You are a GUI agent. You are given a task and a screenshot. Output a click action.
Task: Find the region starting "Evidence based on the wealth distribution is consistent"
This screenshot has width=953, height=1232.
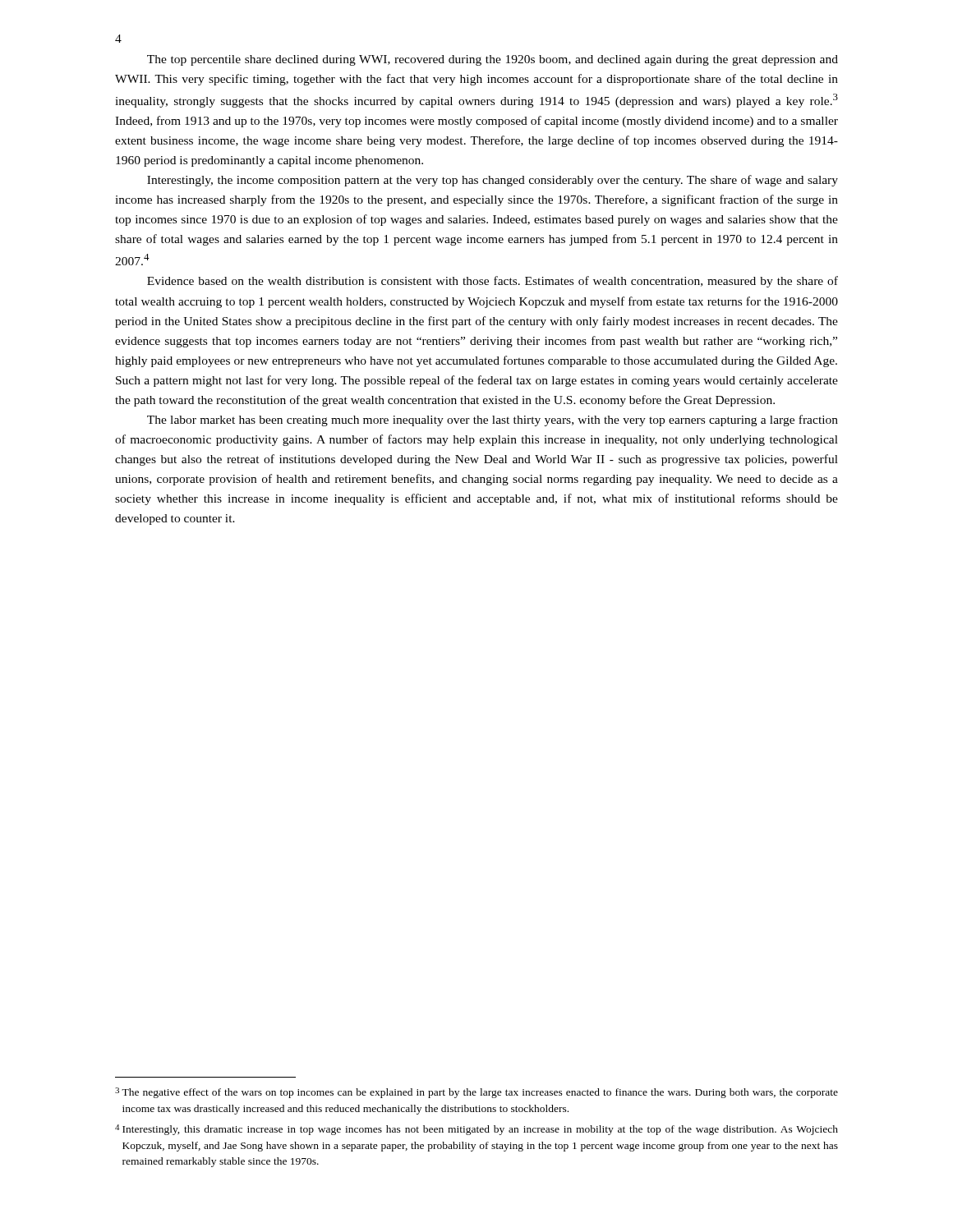[x=476, y=340]
